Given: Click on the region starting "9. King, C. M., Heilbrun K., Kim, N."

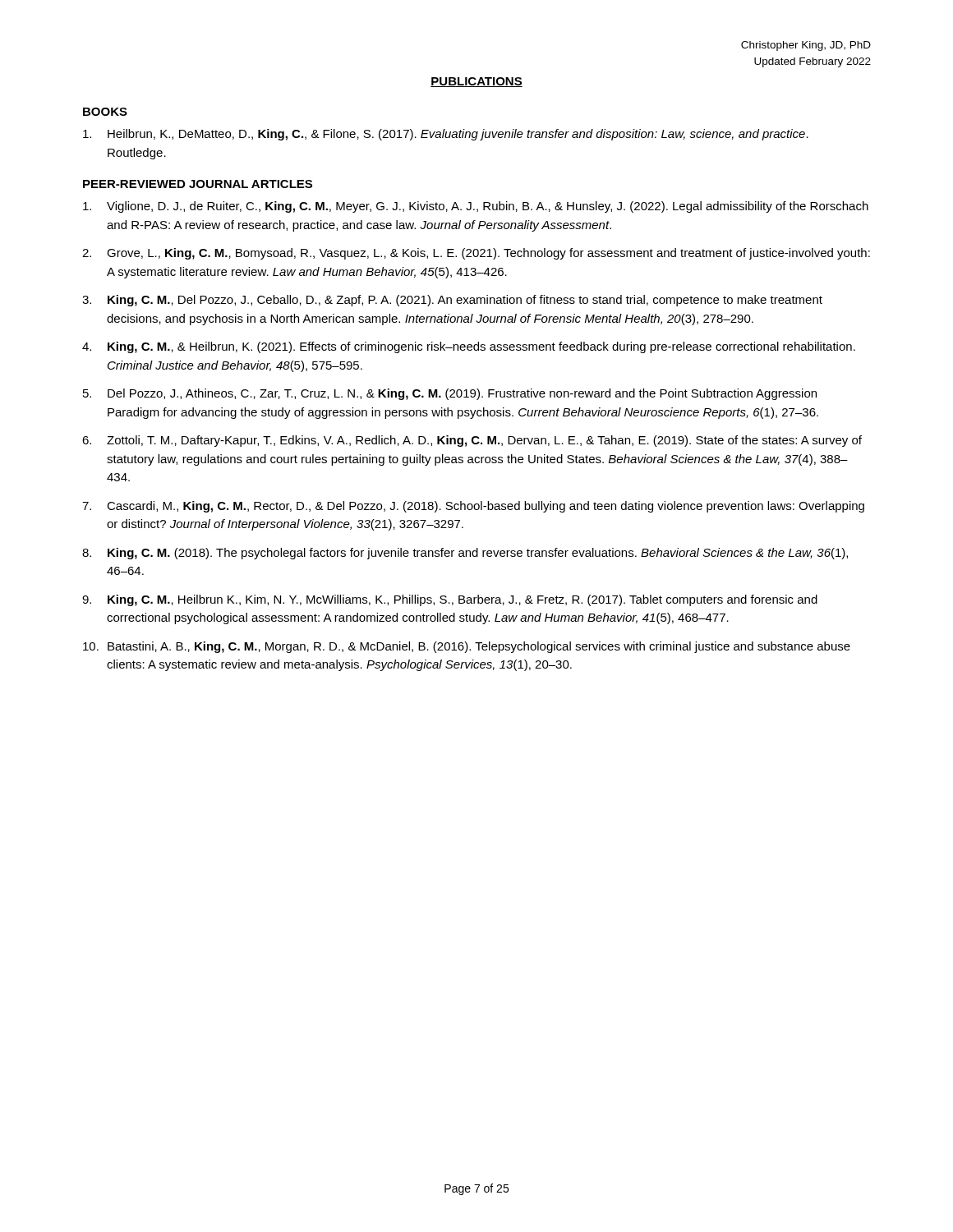Looking at the screenshot, I should [x=476, y=609].
